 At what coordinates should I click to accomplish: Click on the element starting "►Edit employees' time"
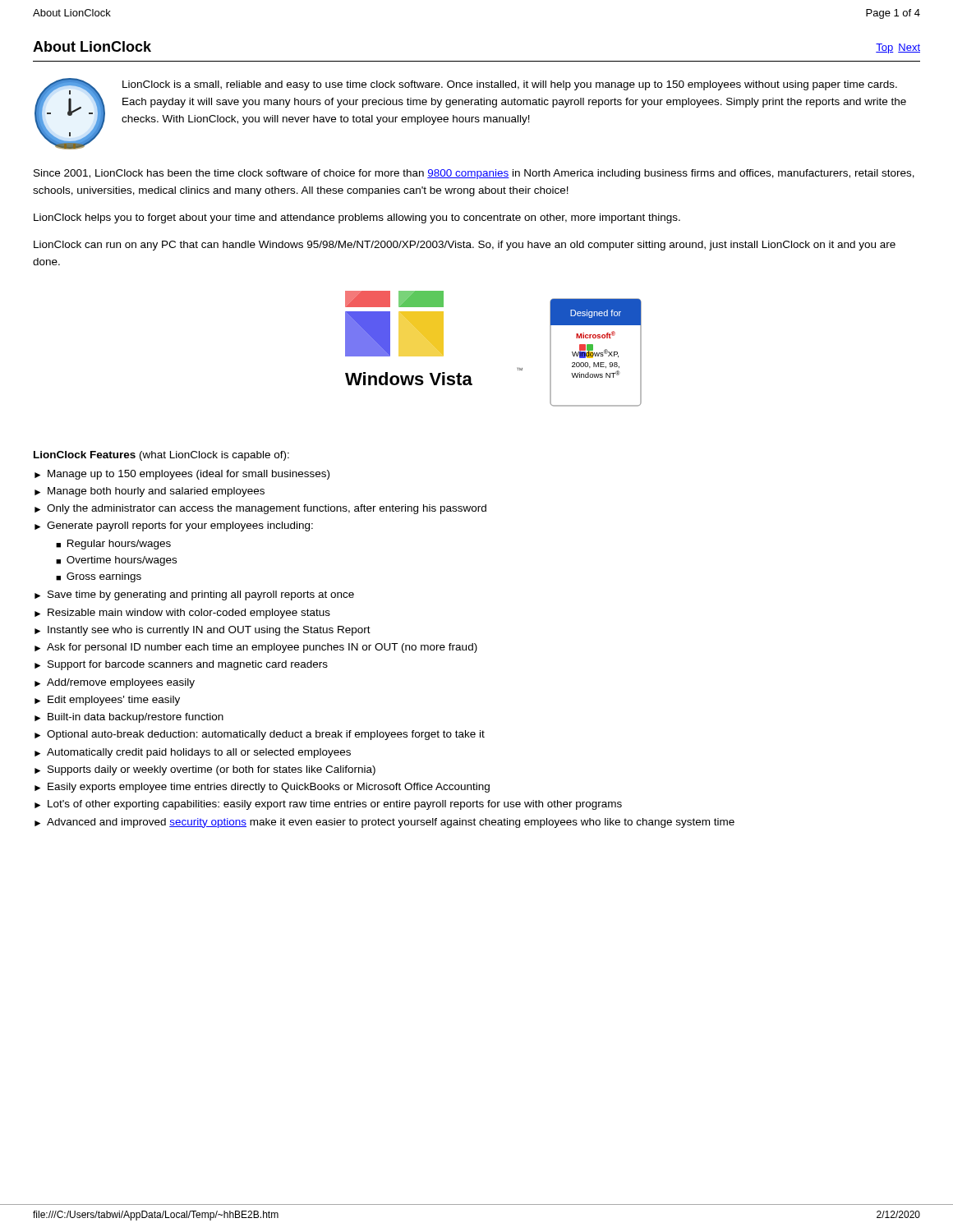point(106,700)
